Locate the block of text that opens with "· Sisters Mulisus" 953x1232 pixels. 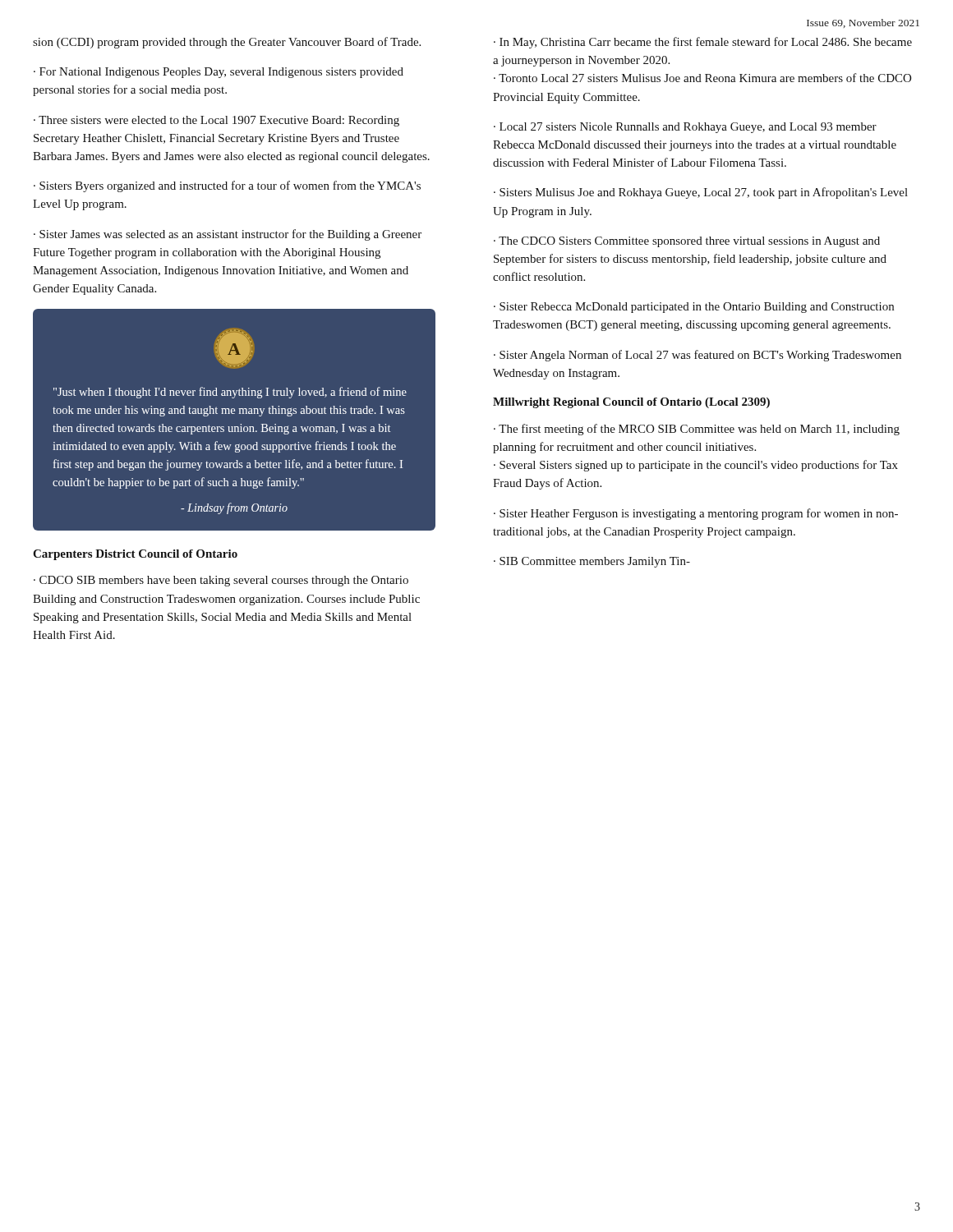(700, 202)
